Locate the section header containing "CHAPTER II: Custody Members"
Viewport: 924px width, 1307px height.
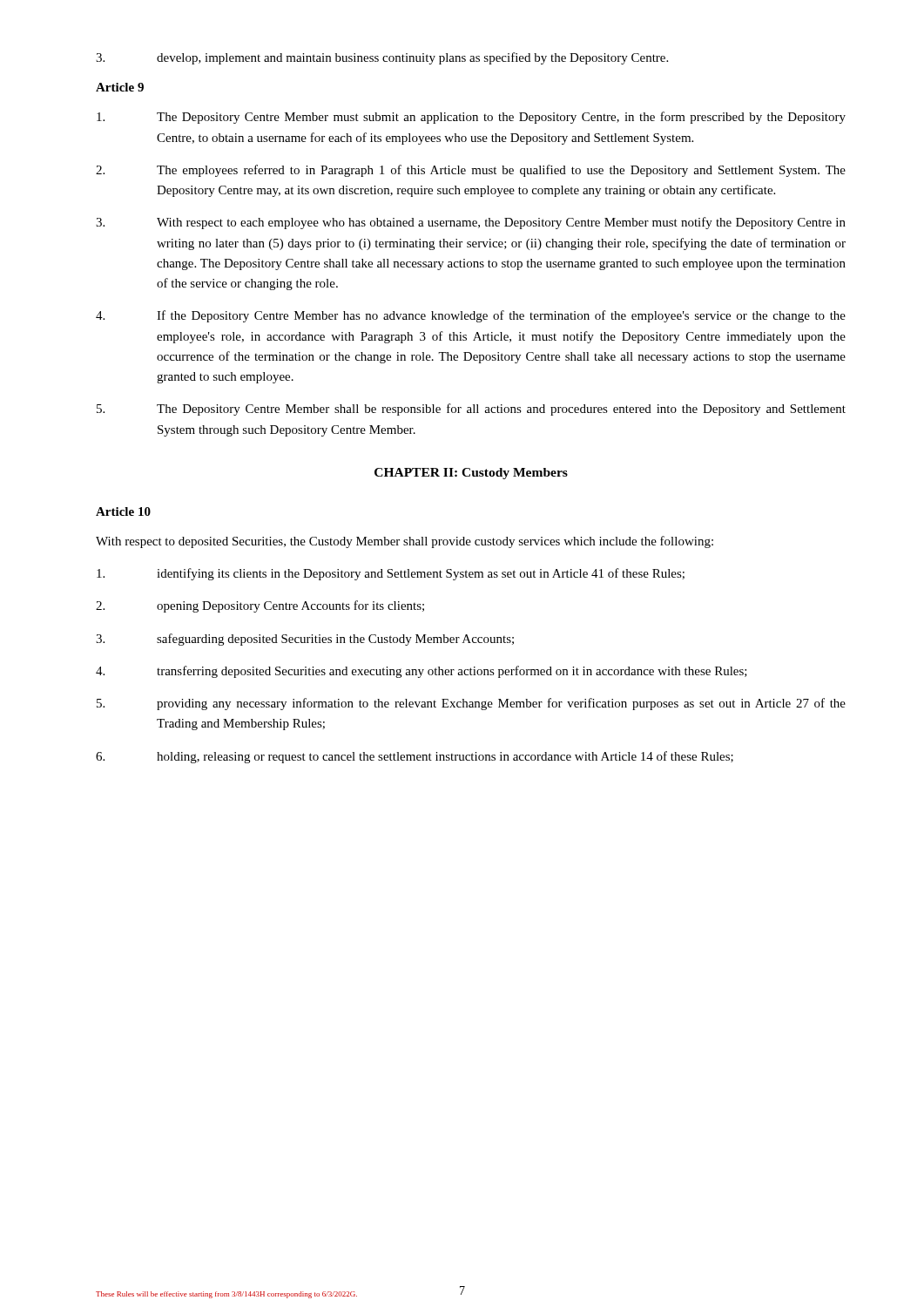click(471, 472)
